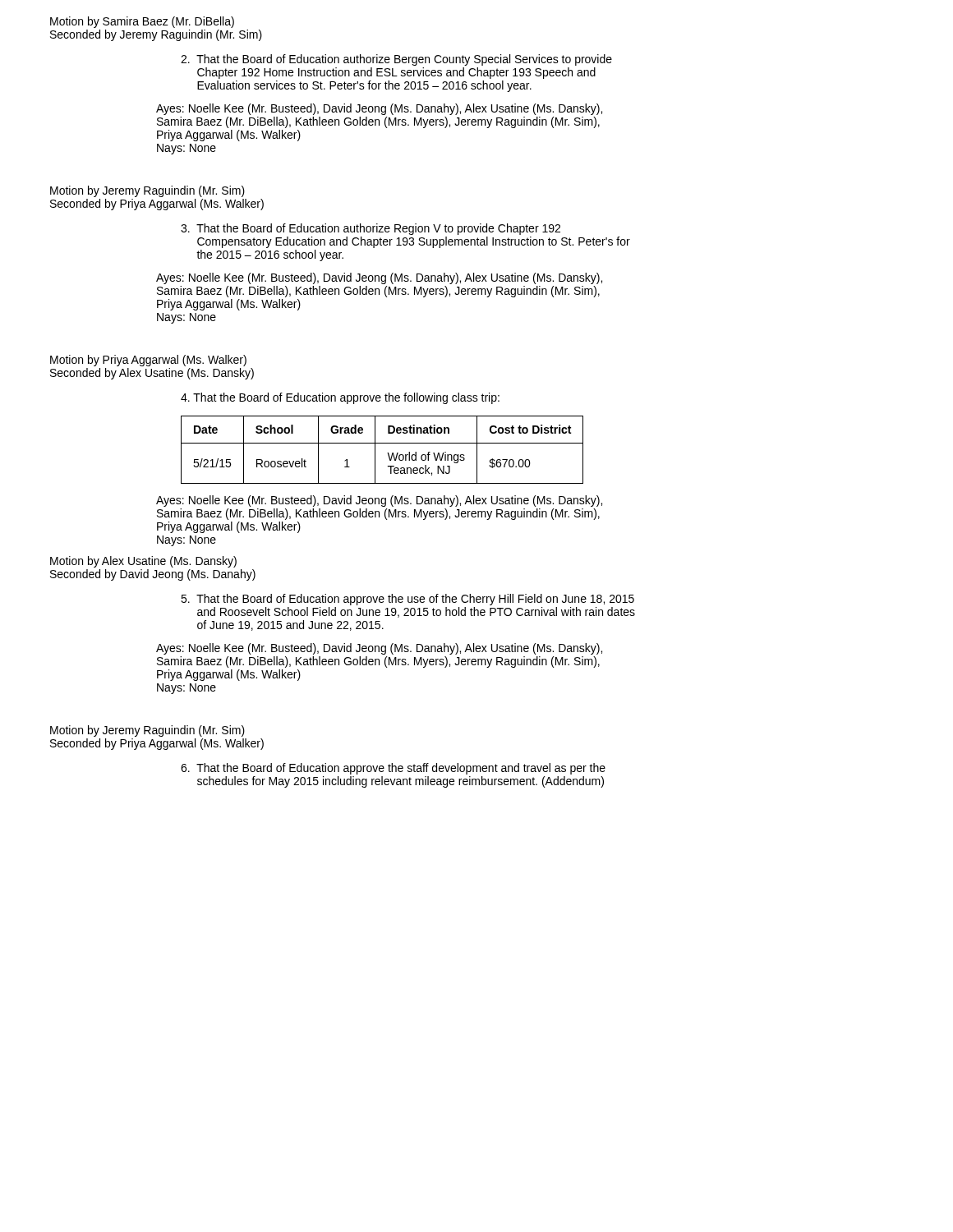Find the table that mentions "World of Wings Teaneck, NJ"
Viewport: 953px width, 1232px height.
click(476, 450)
